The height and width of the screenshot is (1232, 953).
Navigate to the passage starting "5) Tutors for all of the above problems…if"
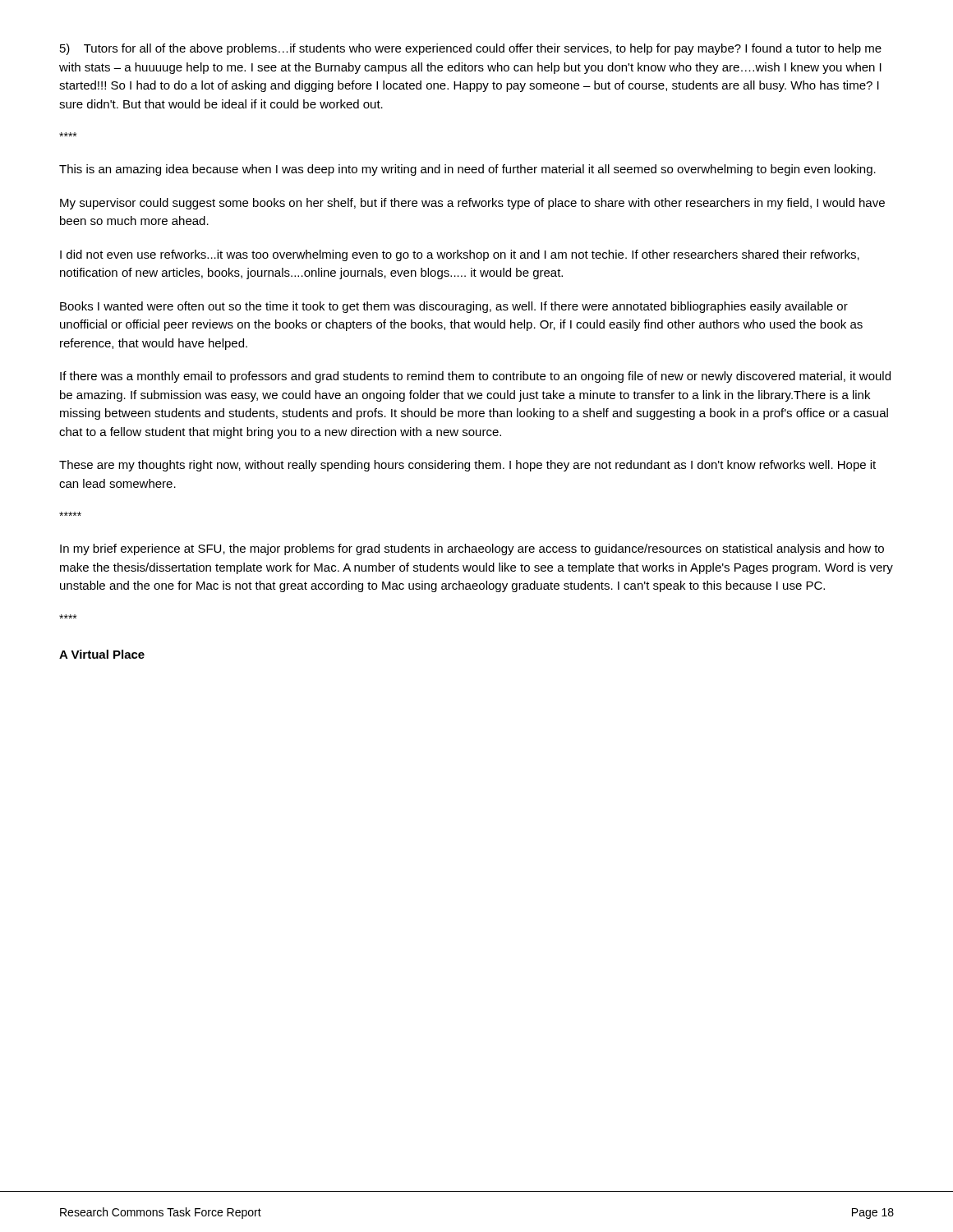pyautogui.click(x=471, y=76)
